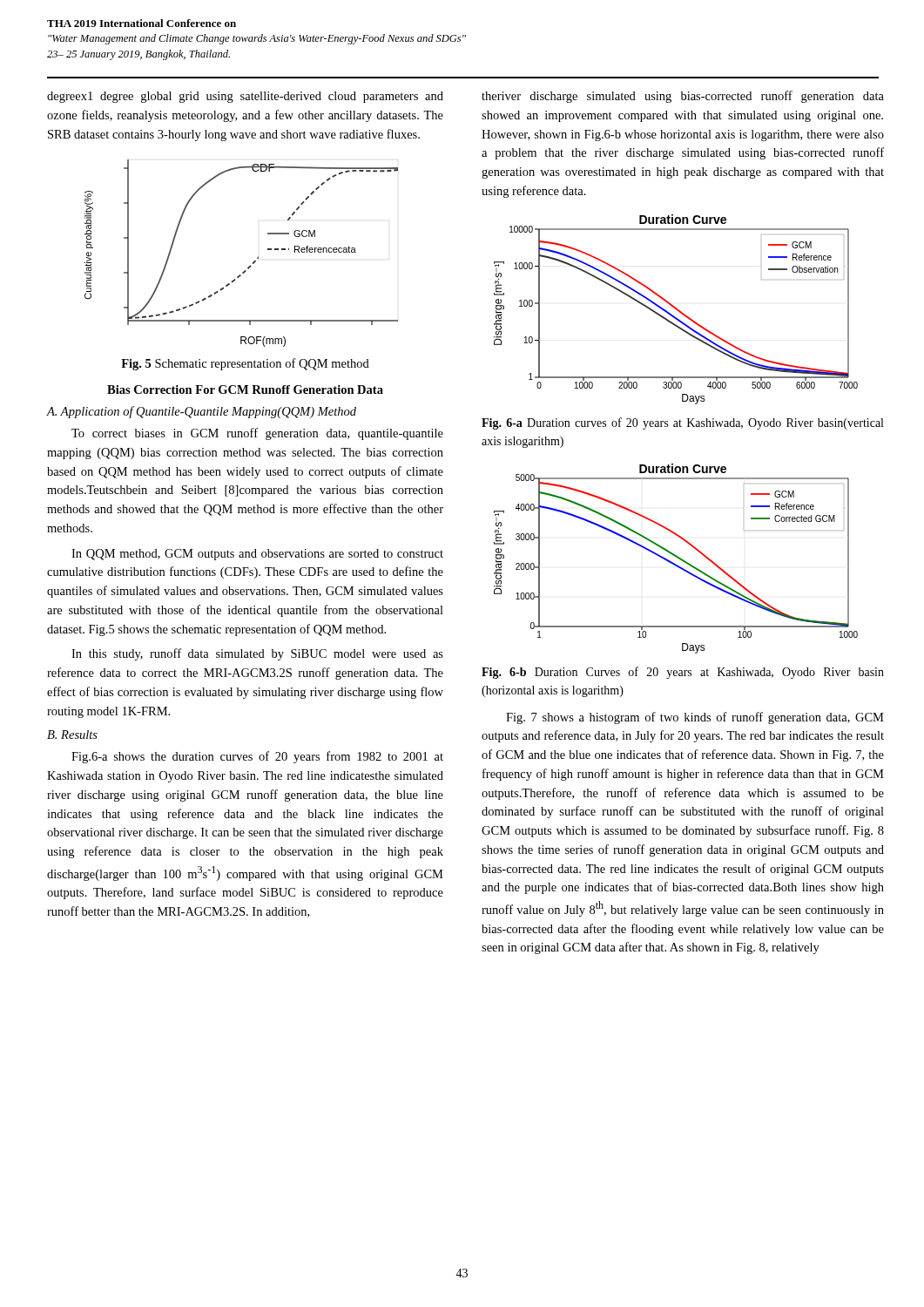Click on the element starting "Bias Correction For GCM Runoff Generation Data"
The image size is (924, 1307).
(x=245, y=389)
